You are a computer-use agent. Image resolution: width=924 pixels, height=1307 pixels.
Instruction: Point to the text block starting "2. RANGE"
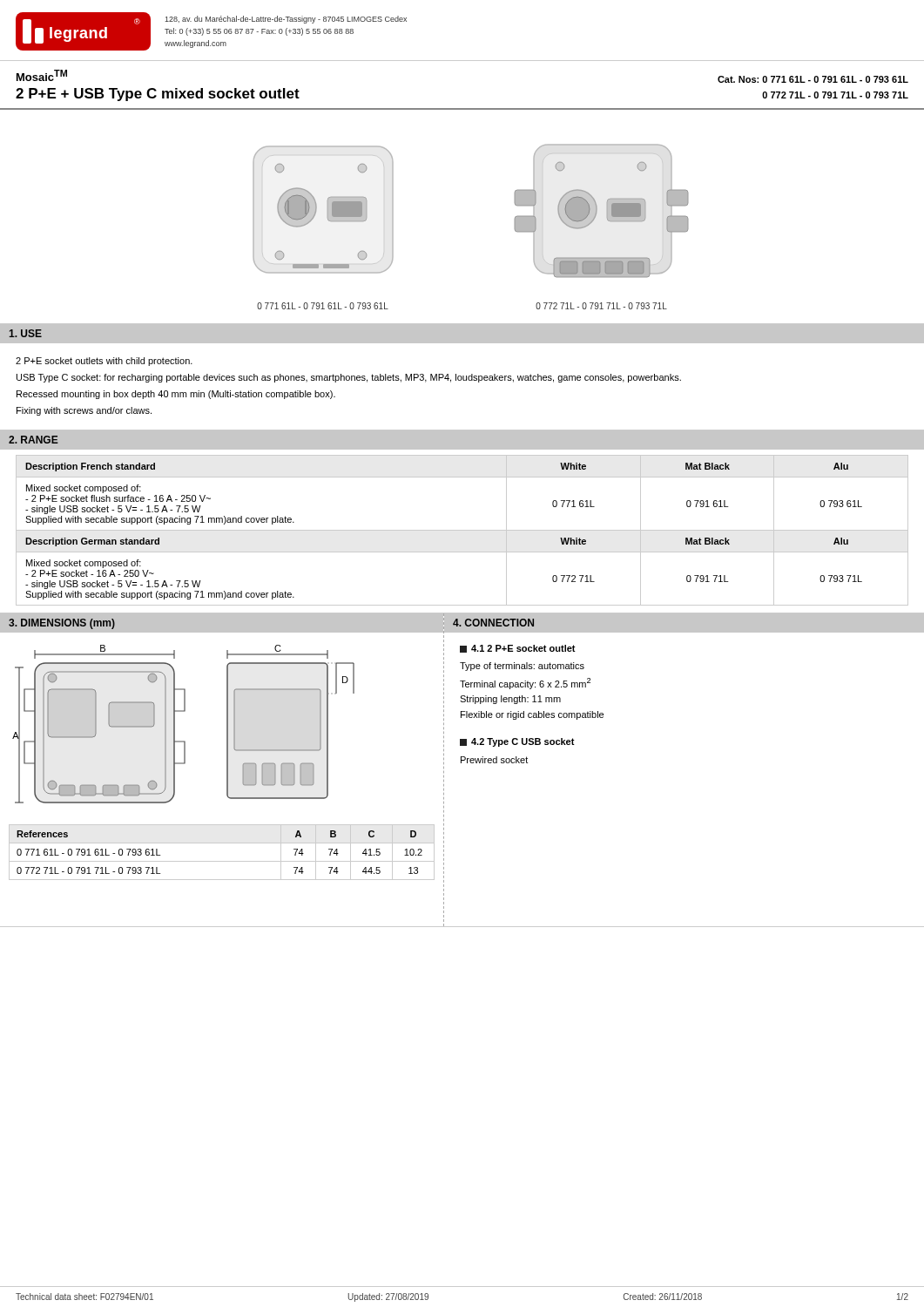pos(33,440)
